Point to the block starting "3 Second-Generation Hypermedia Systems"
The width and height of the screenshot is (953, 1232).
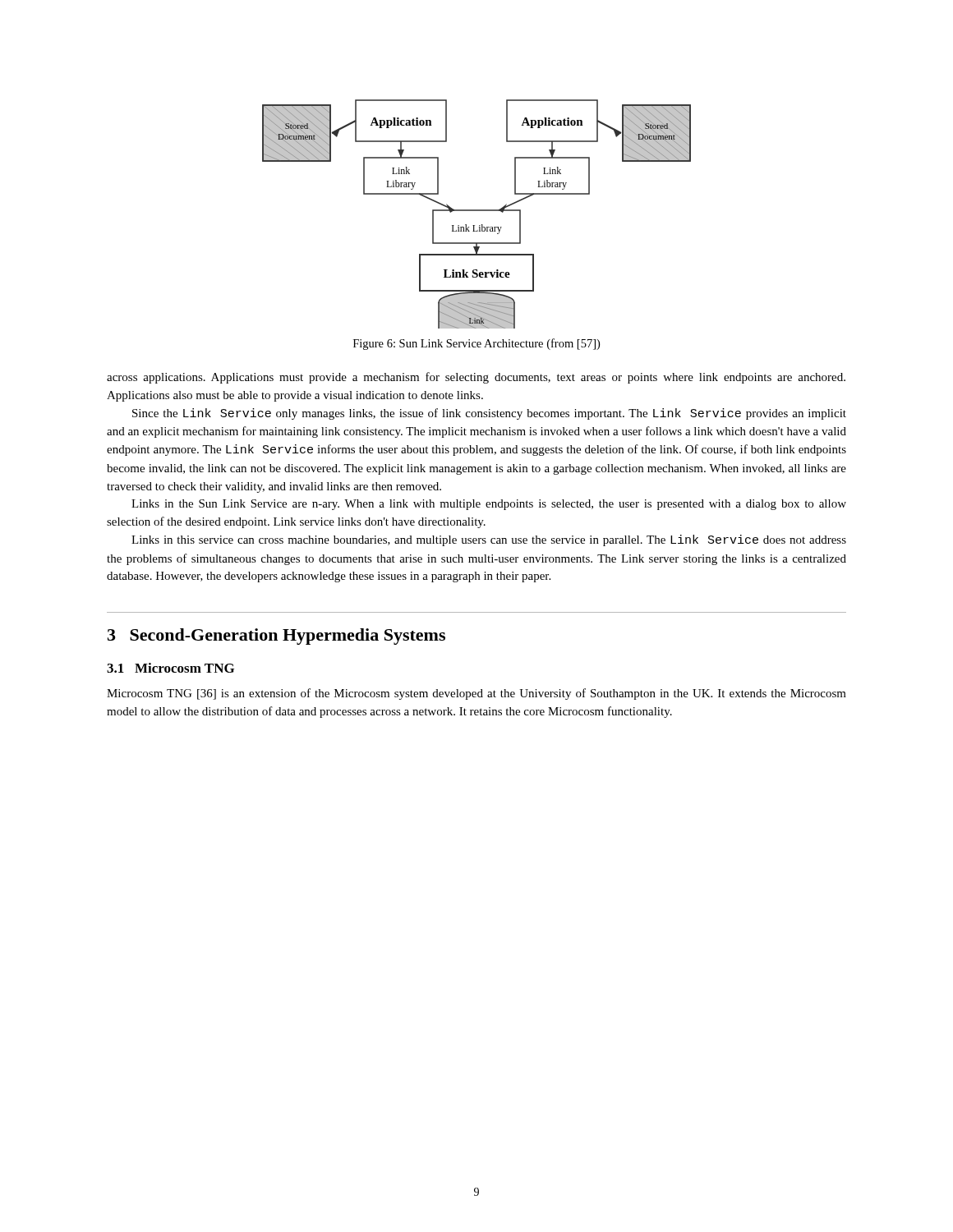coord(276,634)
